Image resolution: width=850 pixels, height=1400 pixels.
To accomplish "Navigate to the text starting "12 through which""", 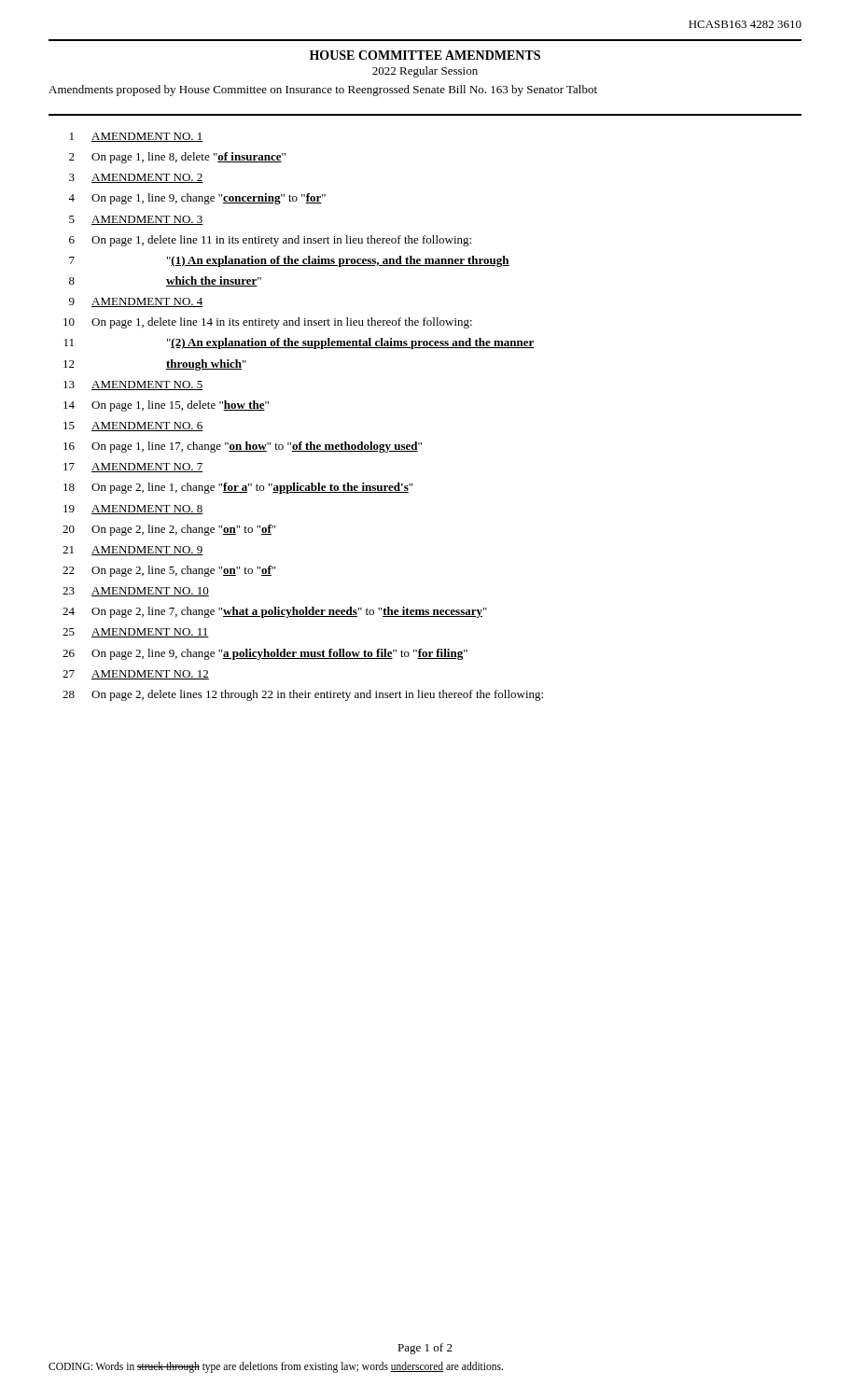I will point(72,364).
